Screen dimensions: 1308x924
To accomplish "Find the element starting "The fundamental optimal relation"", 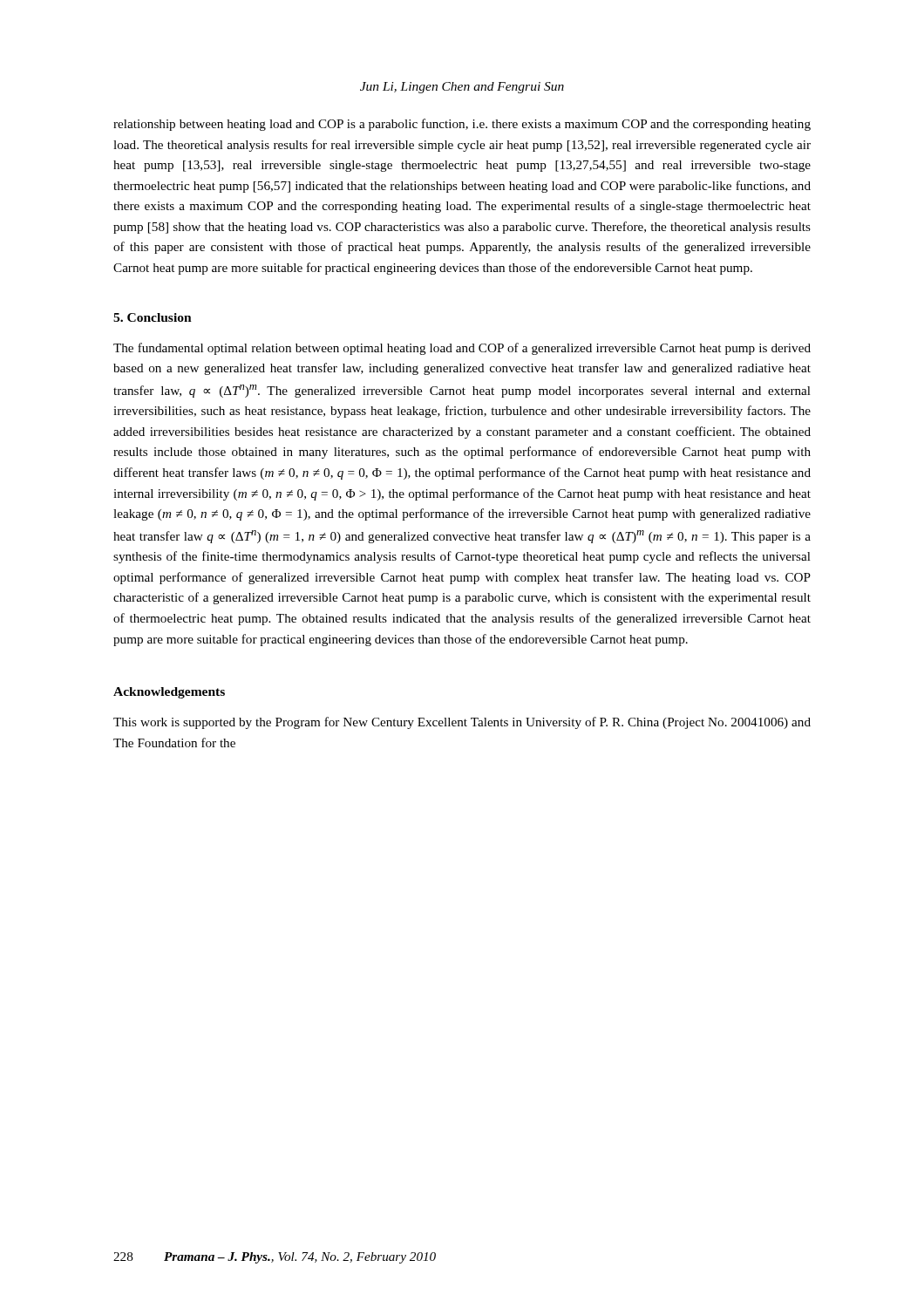I will (x=462, y=493).
